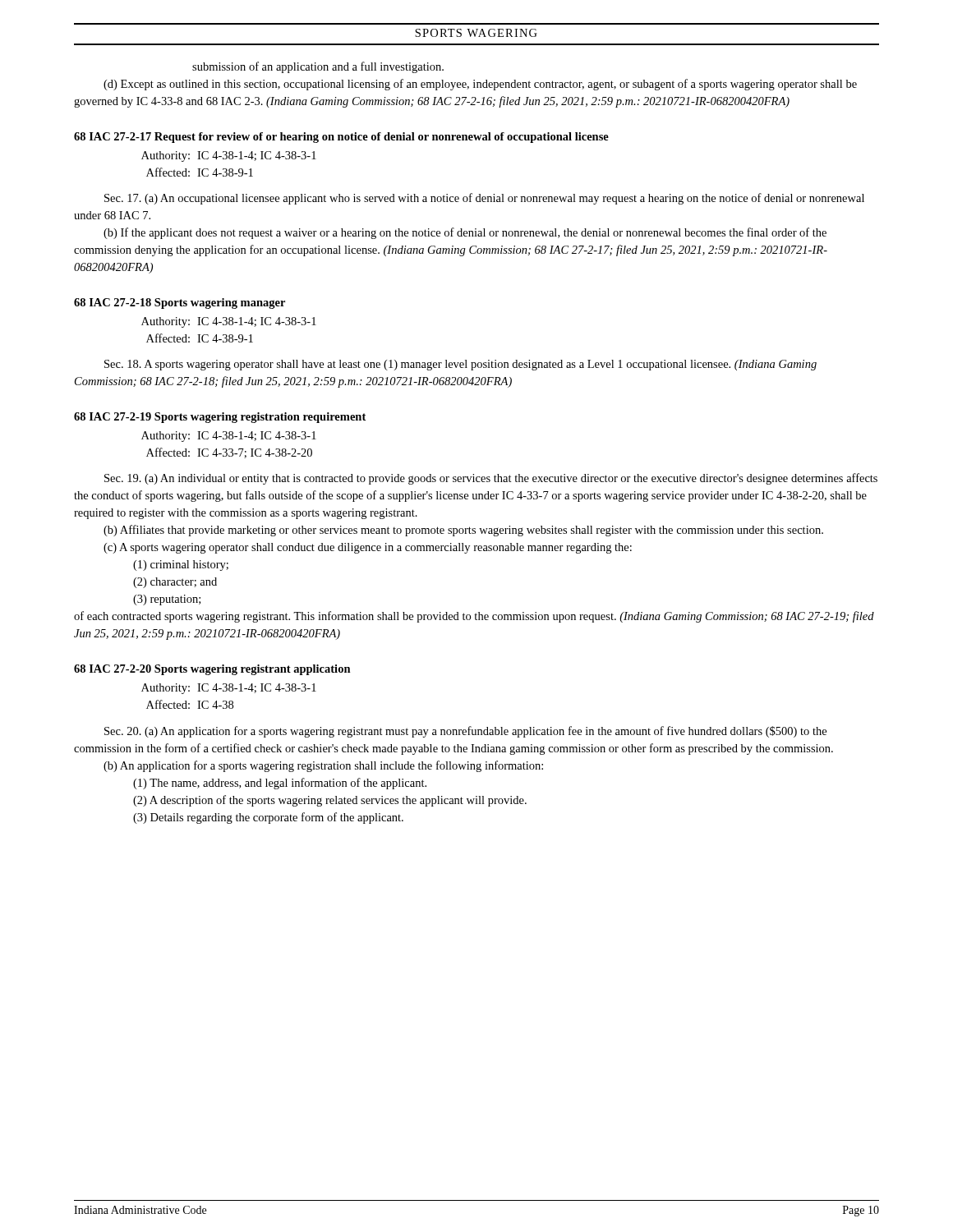Point to the block beginning "of each contracted sports wagering registrant. This"

pos(476,625)
